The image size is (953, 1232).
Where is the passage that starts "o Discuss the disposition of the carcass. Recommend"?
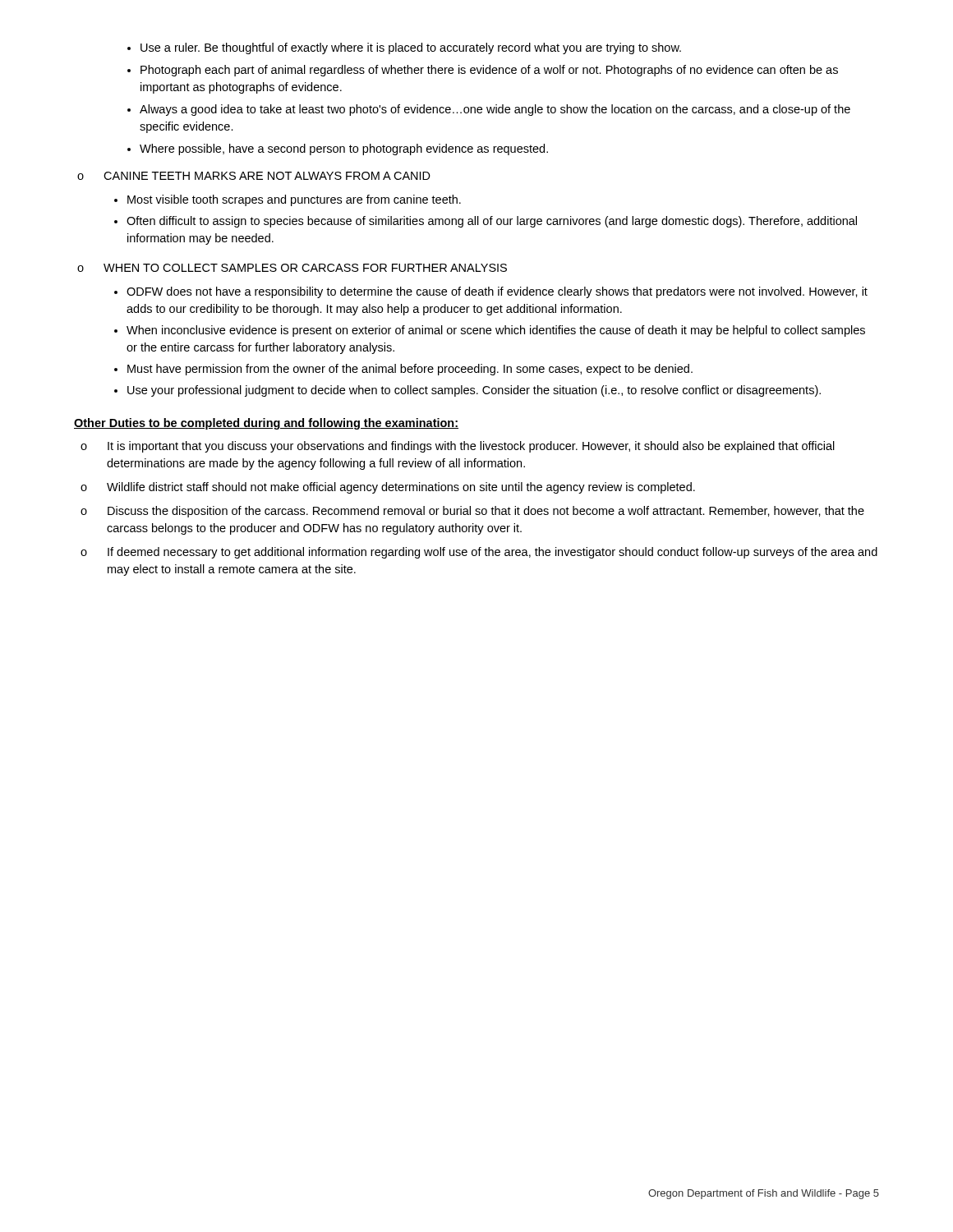pos(476,520)
